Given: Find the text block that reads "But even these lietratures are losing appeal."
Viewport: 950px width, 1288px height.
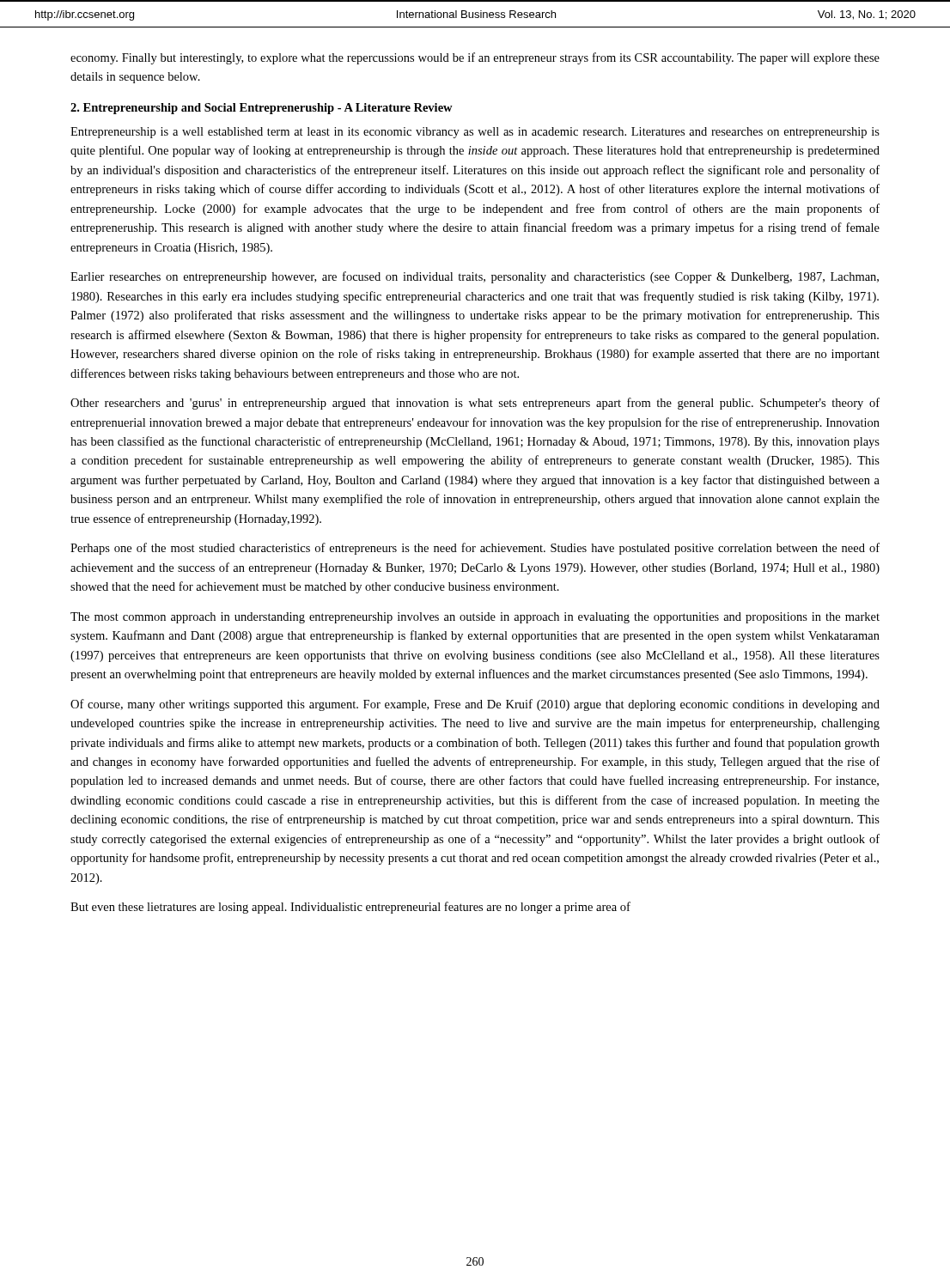Looking at the screenshot, I should (x=350, y=907).
